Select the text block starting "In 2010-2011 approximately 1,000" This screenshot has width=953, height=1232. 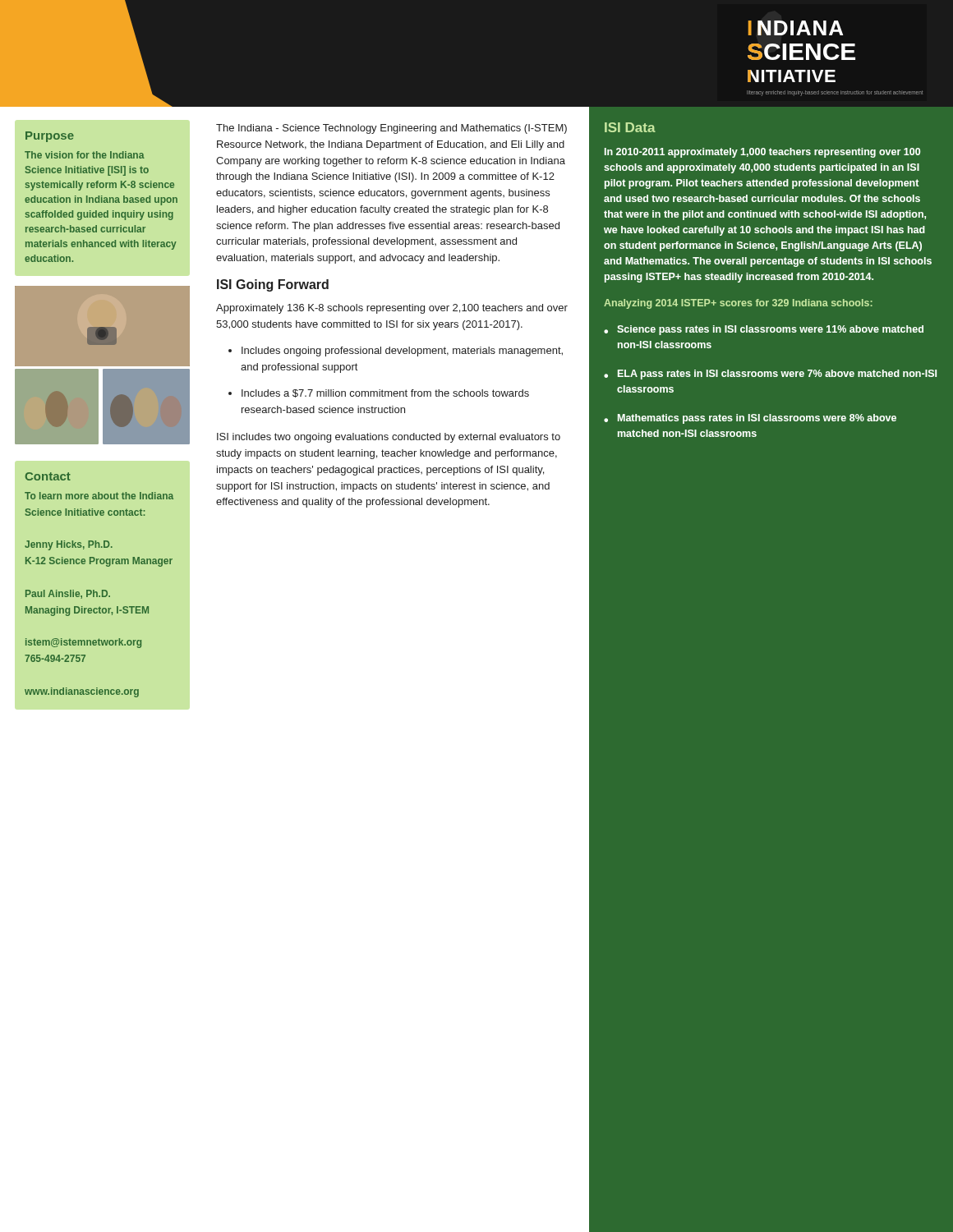pos(768,214)
